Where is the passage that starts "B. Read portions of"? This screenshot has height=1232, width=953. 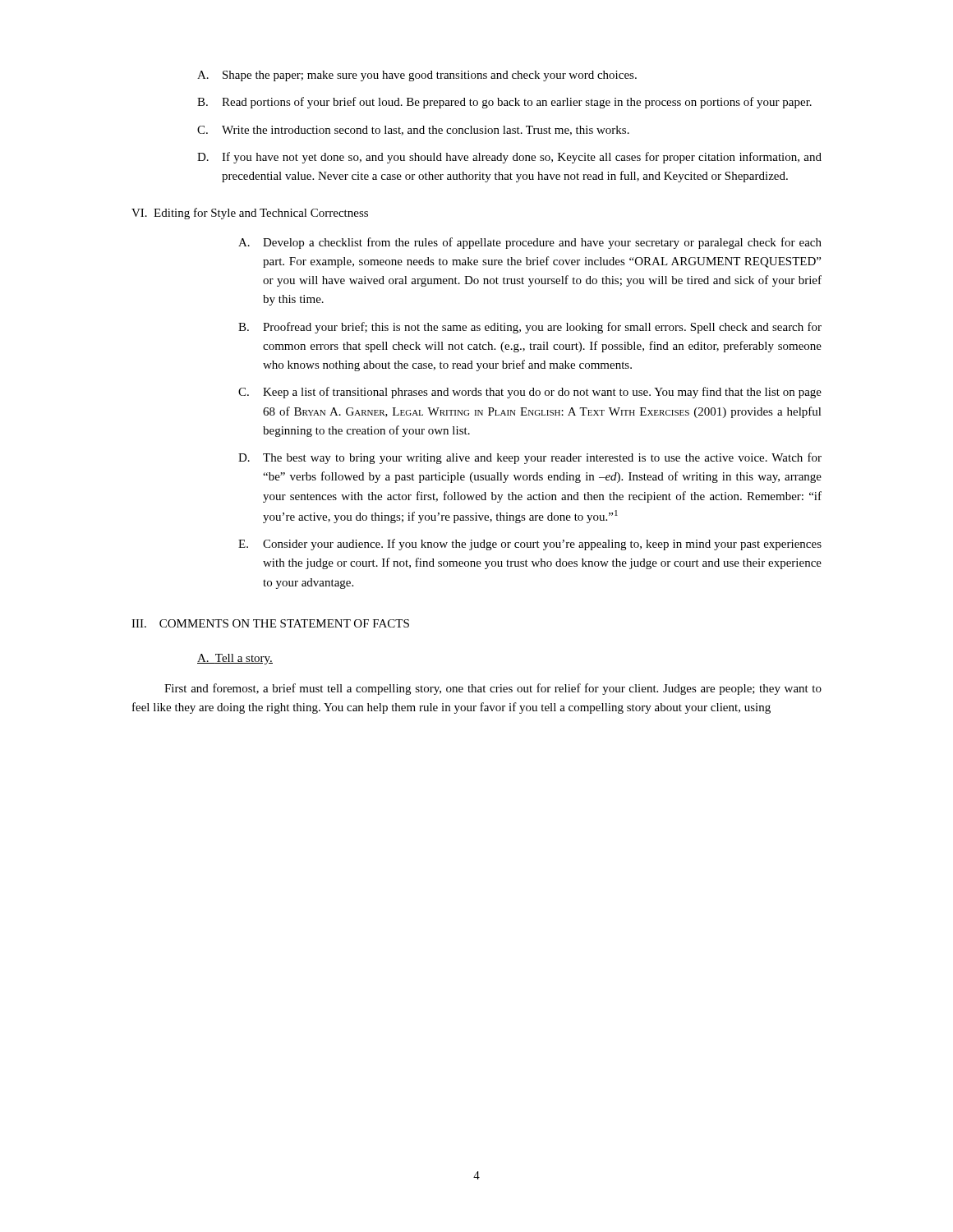pyautogui.click(x=509, y=103)
